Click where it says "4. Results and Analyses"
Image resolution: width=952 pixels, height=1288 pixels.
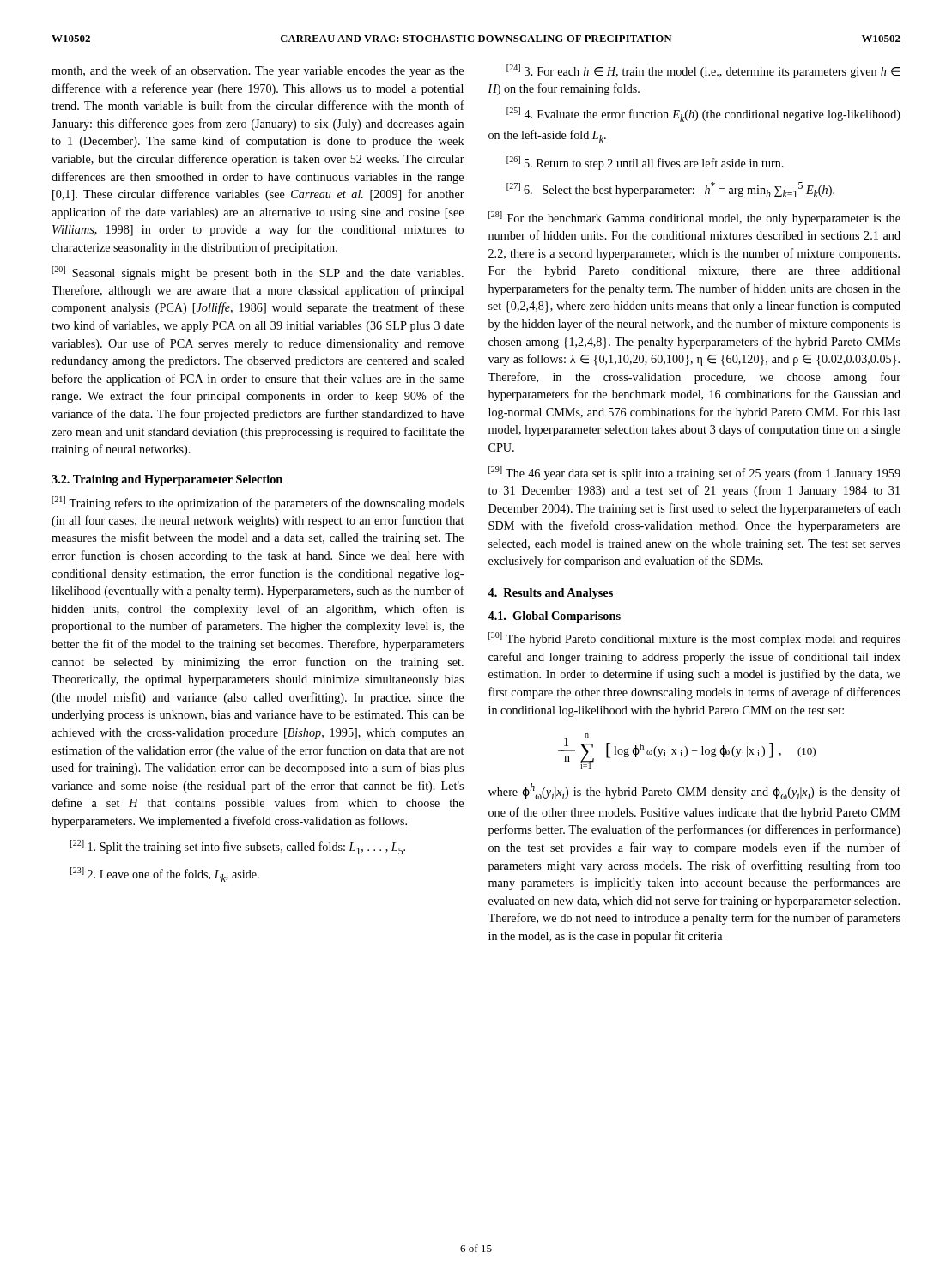[x=550, y=594]
